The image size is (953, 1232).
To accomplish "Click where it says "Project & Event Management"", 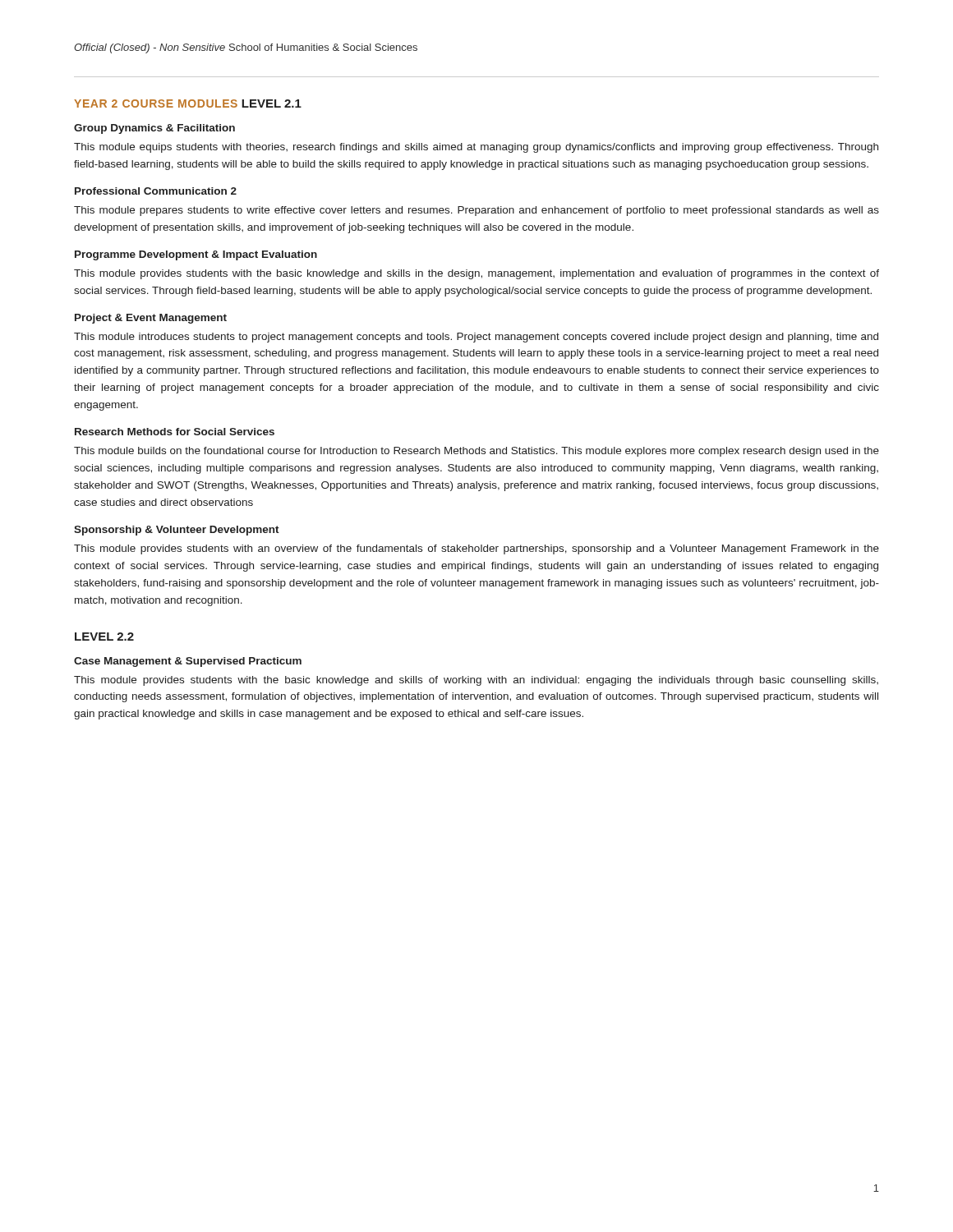I will tap(151, 319).
